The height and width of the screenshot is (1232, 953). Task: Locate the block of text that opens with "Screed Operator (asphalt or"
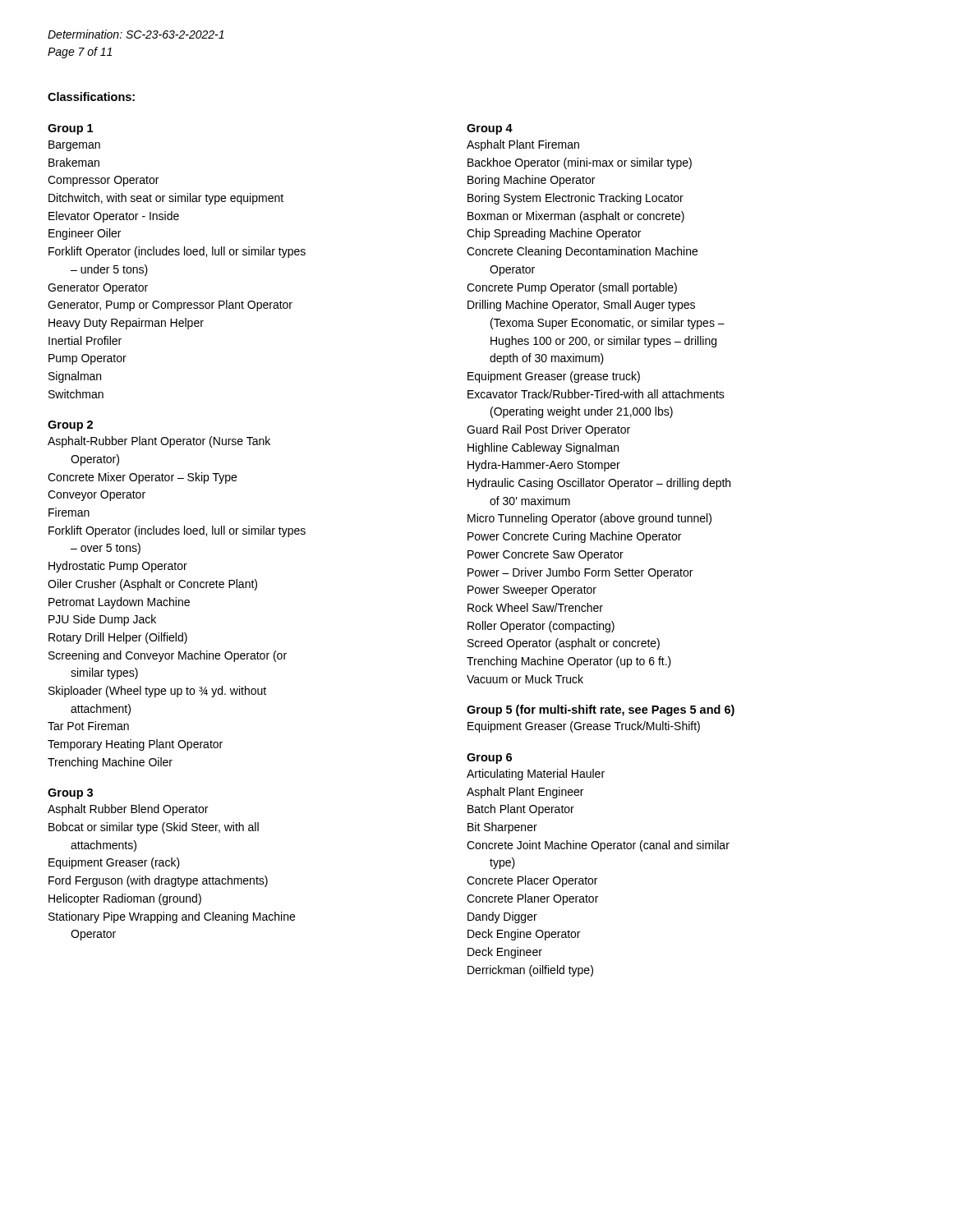(x=564, y=643)
